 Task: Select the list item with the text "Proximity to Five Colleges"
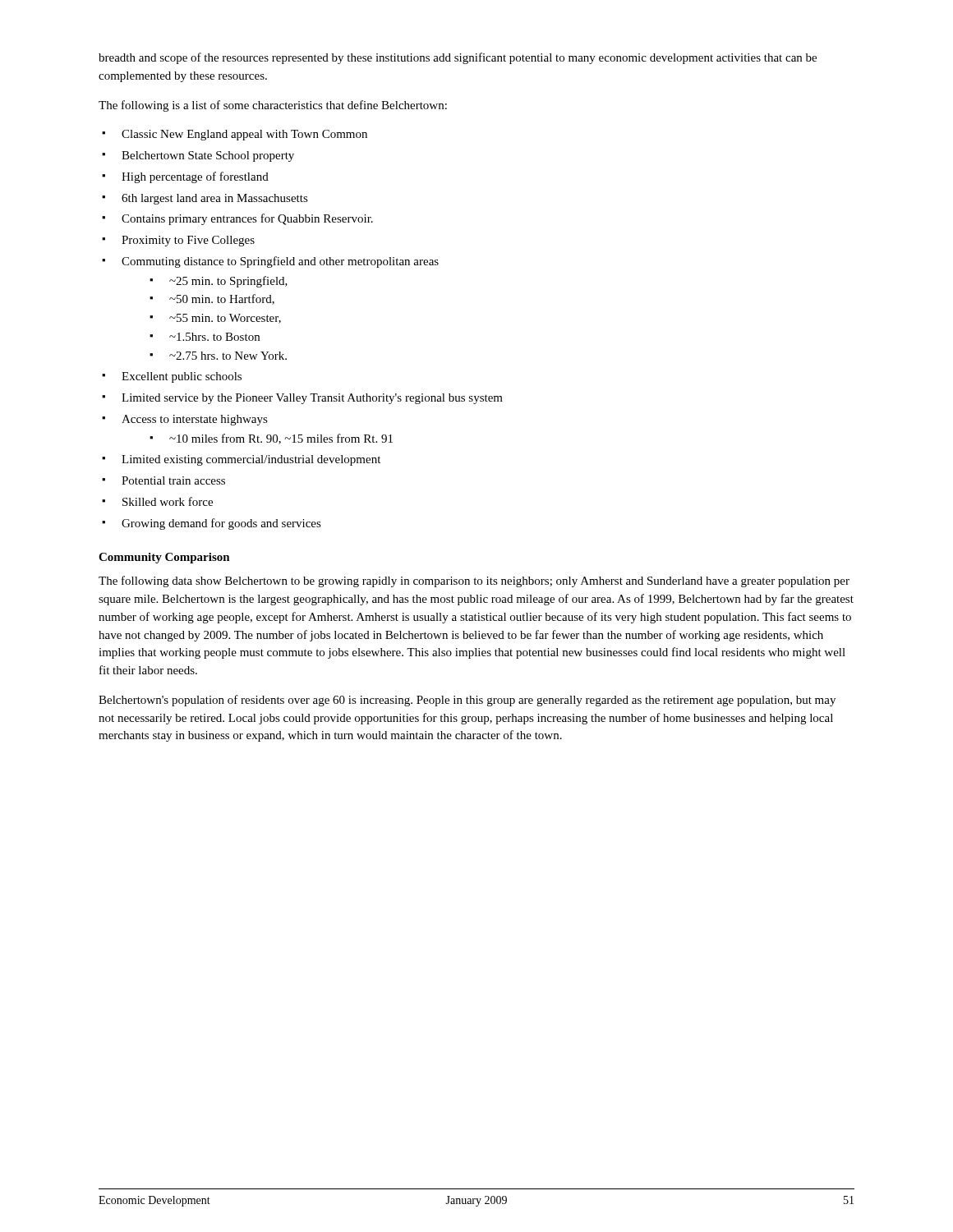coord(178,241)
